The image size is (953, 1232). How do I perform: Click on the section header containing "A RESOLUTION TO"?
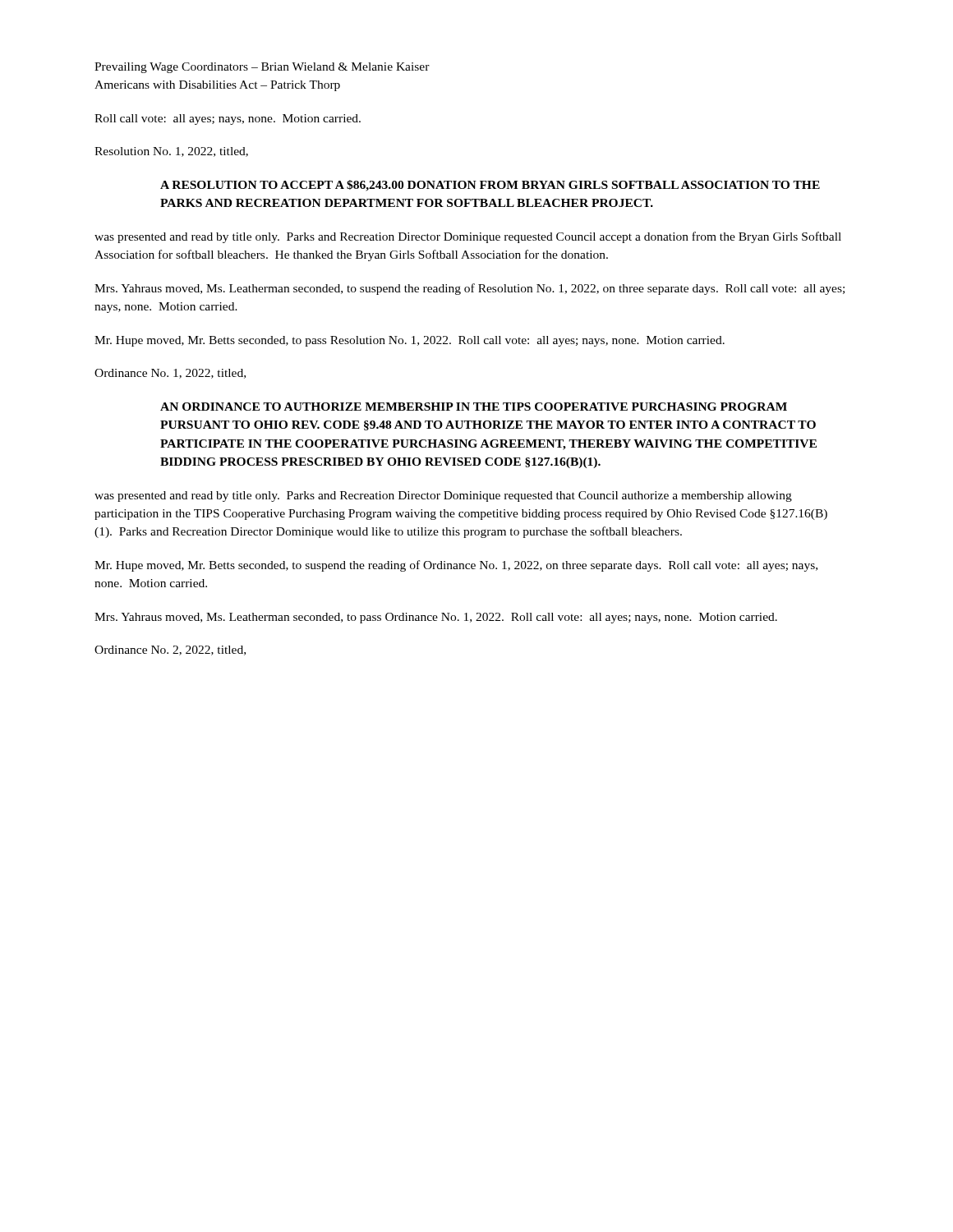pos(490,193)
